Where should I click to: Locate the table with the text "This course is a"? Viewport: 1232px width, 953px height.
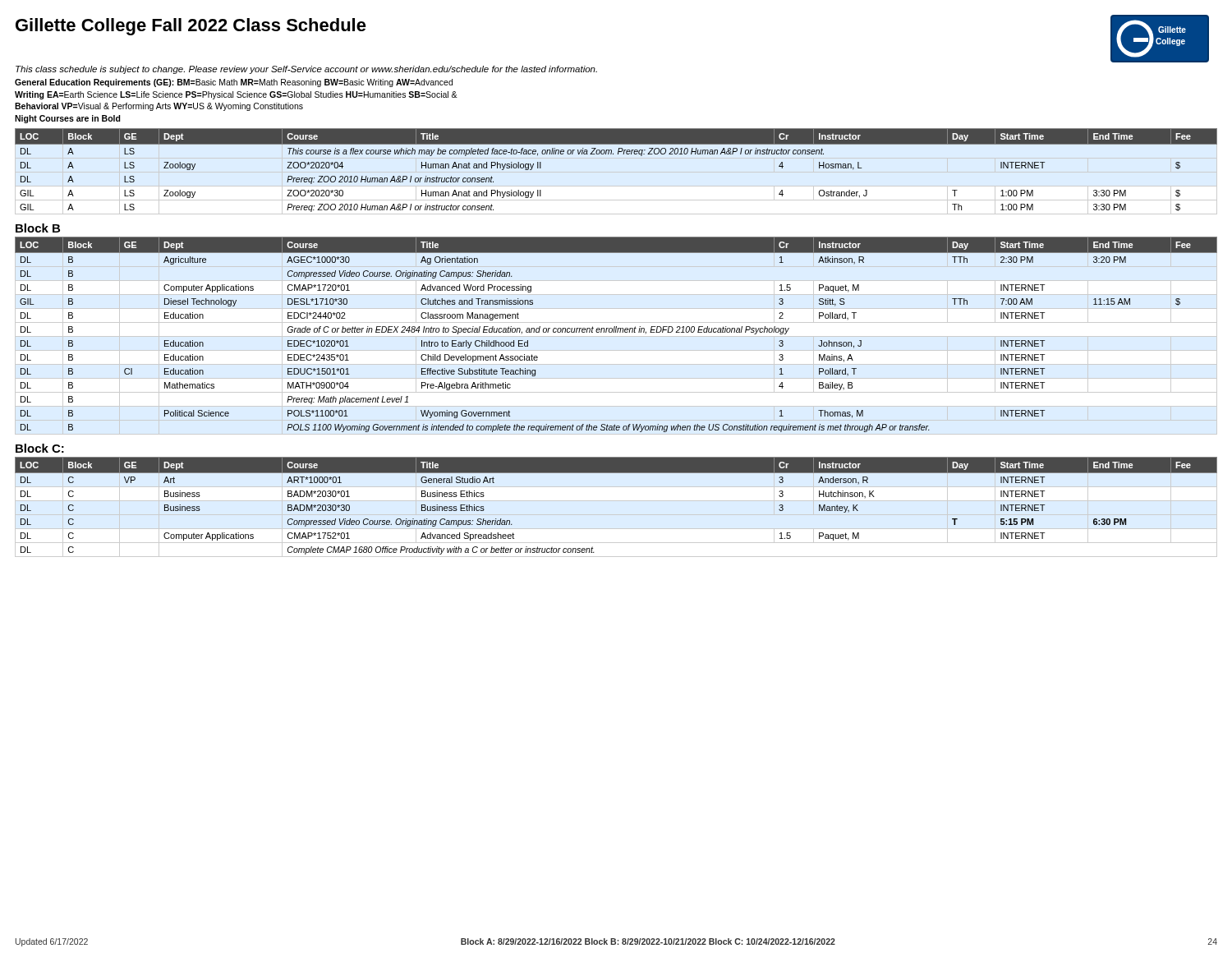click(x=616, y=171)
